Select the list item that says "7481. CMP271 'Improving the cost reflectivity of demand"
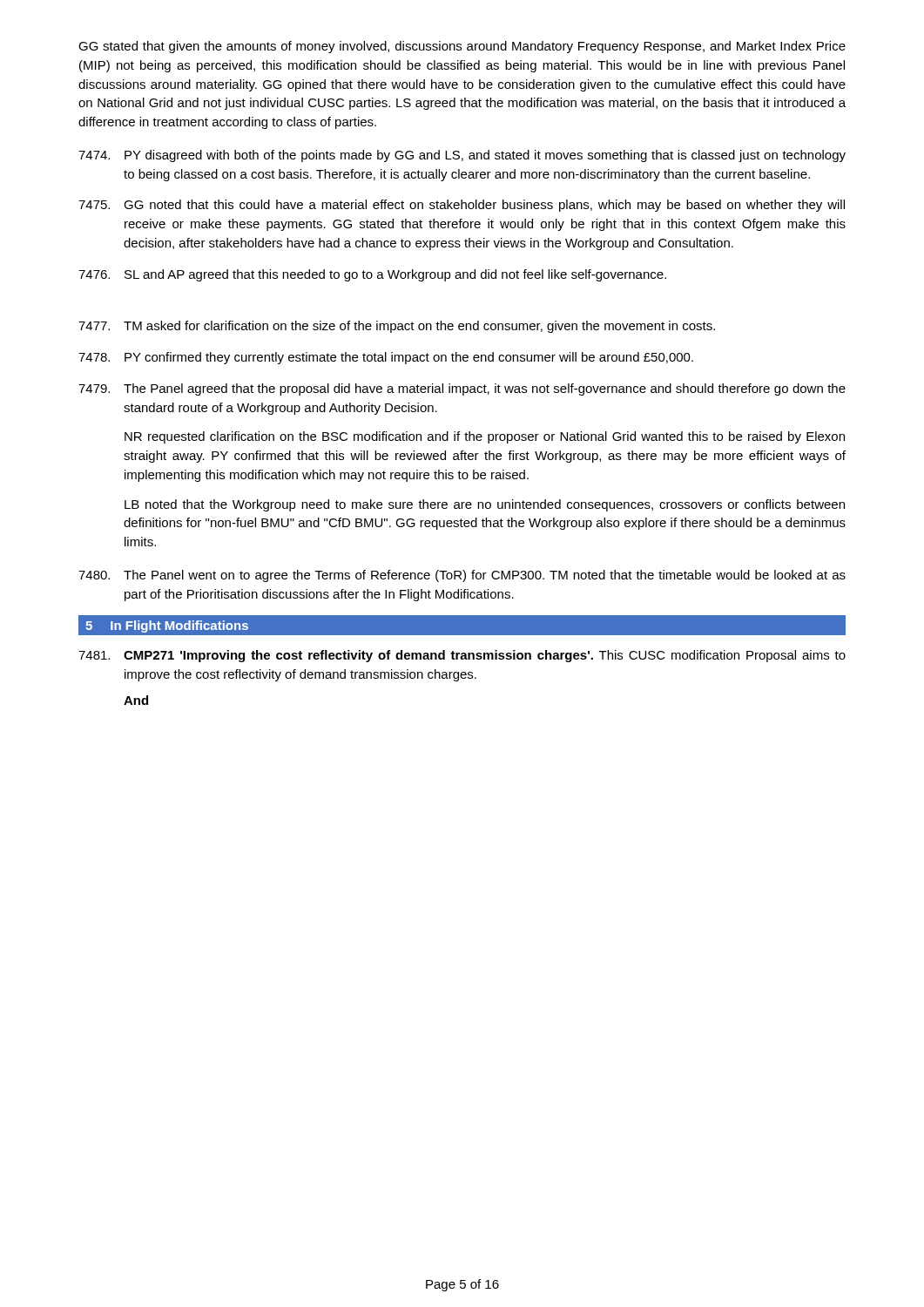This screenshot has height=1307, width=924. click(462, 665)
